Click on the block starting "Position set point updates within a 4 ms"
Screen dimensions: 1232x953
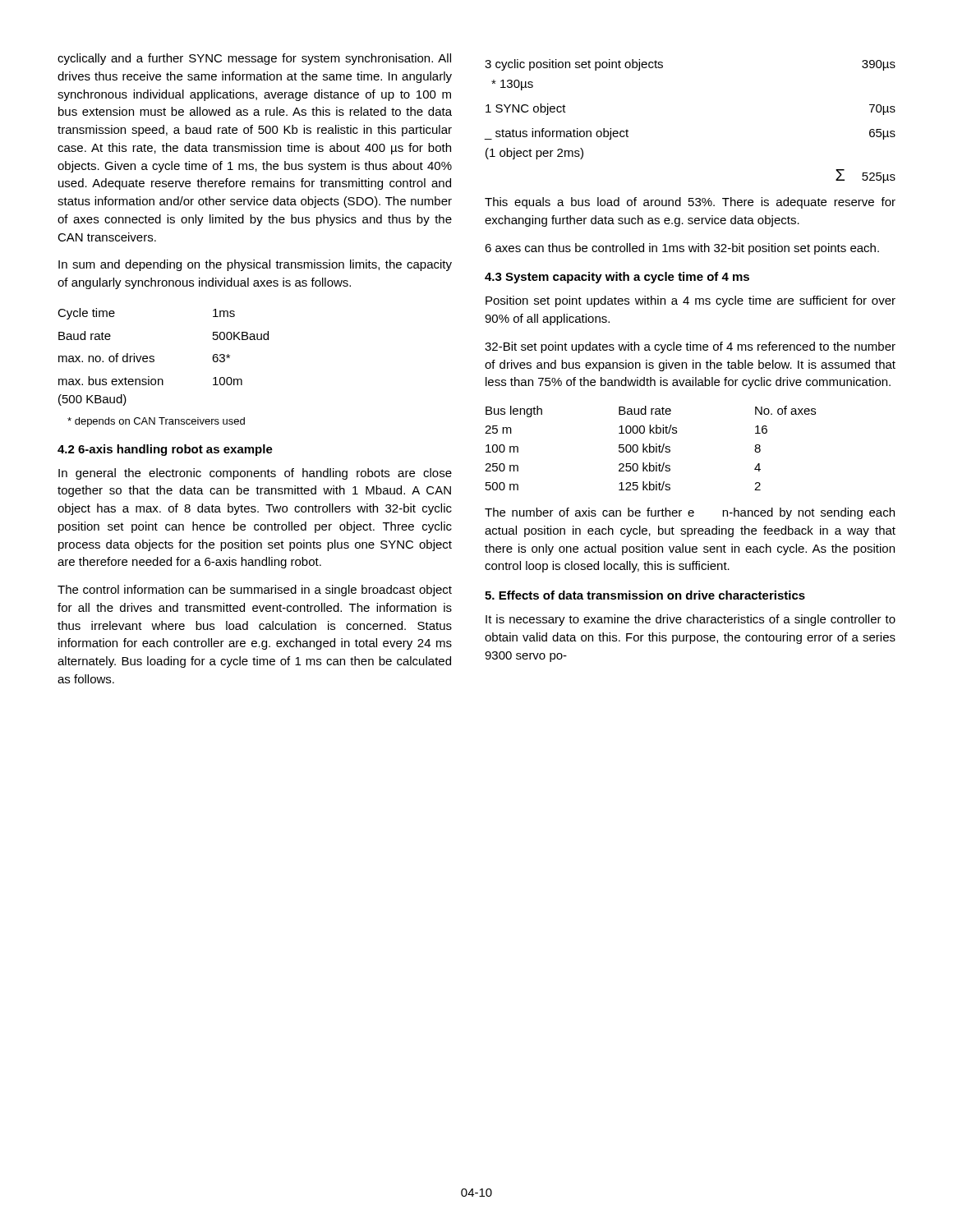[x=690, y=341]
